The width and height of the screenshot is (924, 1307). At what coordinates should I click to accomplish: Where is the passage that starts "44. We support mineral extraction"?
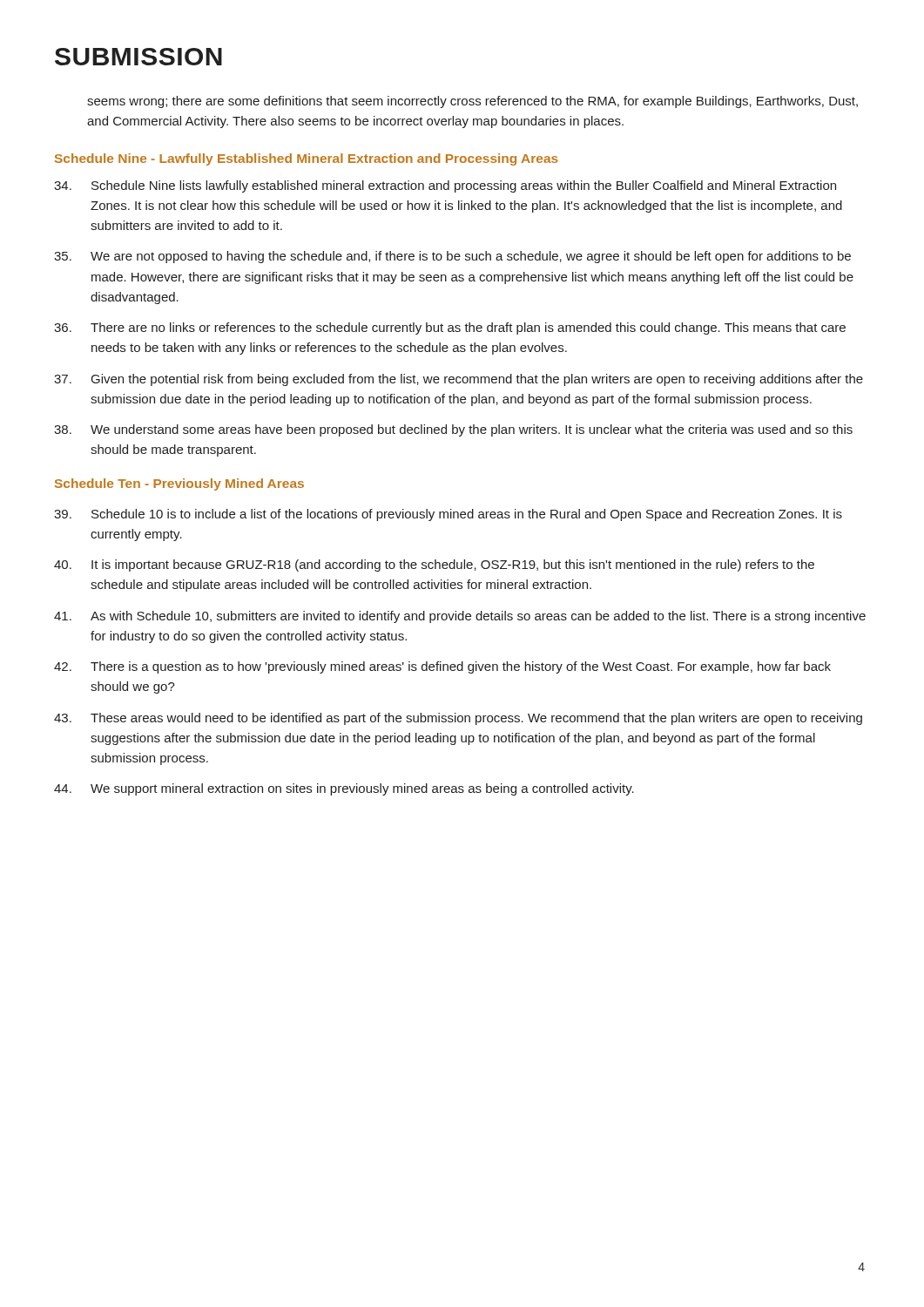pyautogui.click(x=462, y=788)
